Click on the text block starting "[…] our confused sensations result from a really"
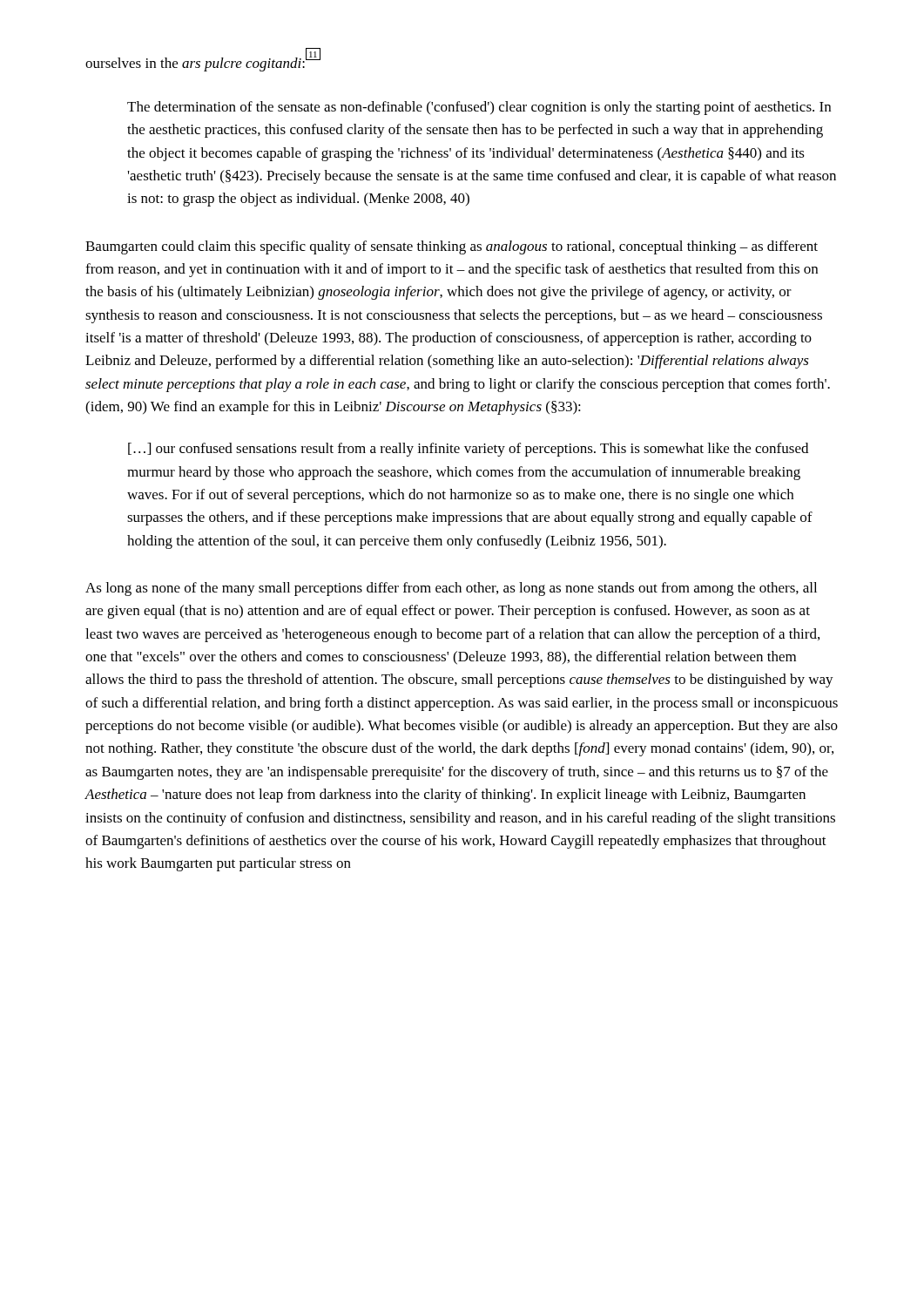 [x=470, y=495]
